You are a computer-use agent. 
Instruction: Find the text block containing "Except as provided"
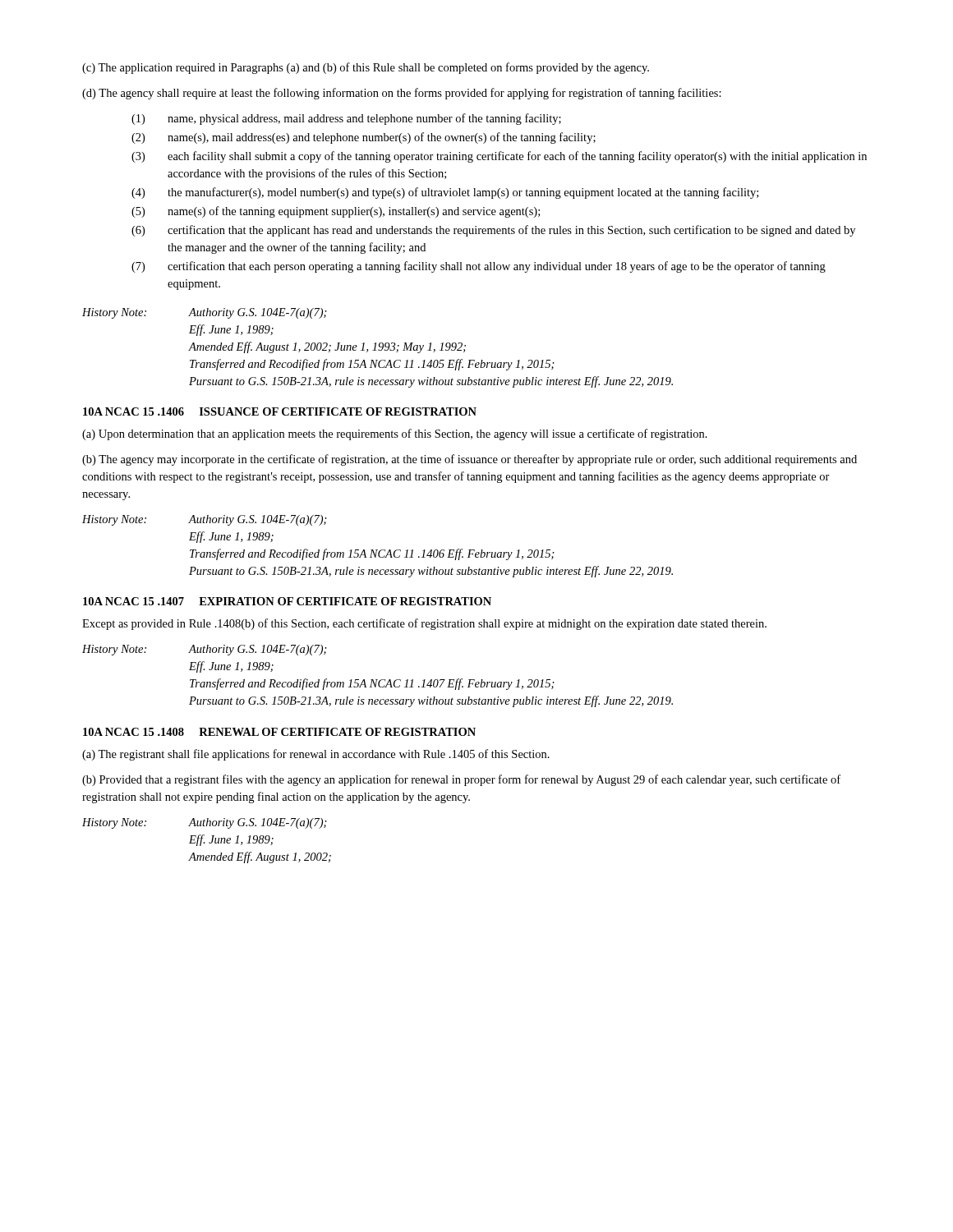(425, 624)
